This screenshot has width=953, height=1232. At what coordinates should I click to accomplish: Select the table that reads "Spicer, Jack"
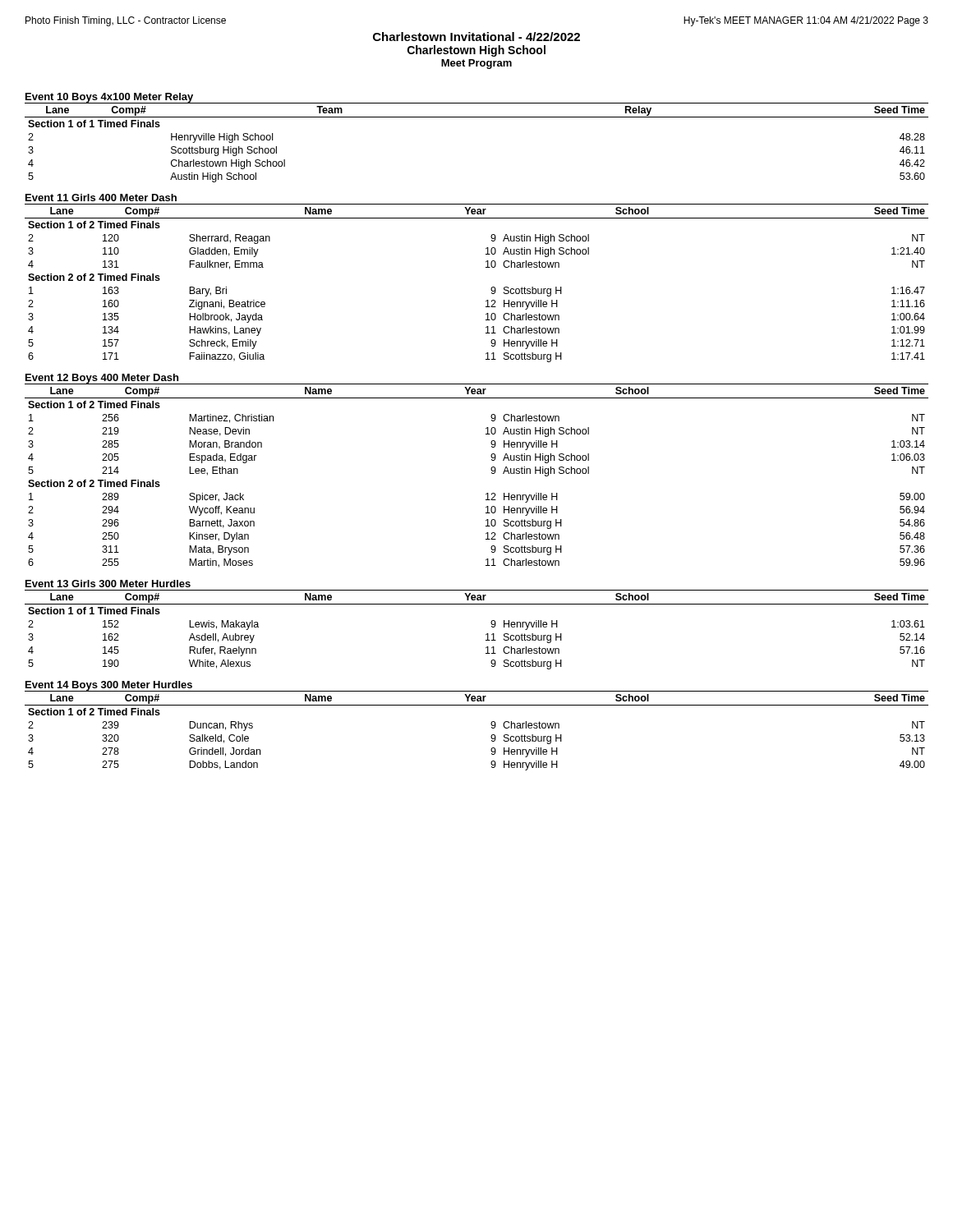pyautogui.click(x=476, y=476)
